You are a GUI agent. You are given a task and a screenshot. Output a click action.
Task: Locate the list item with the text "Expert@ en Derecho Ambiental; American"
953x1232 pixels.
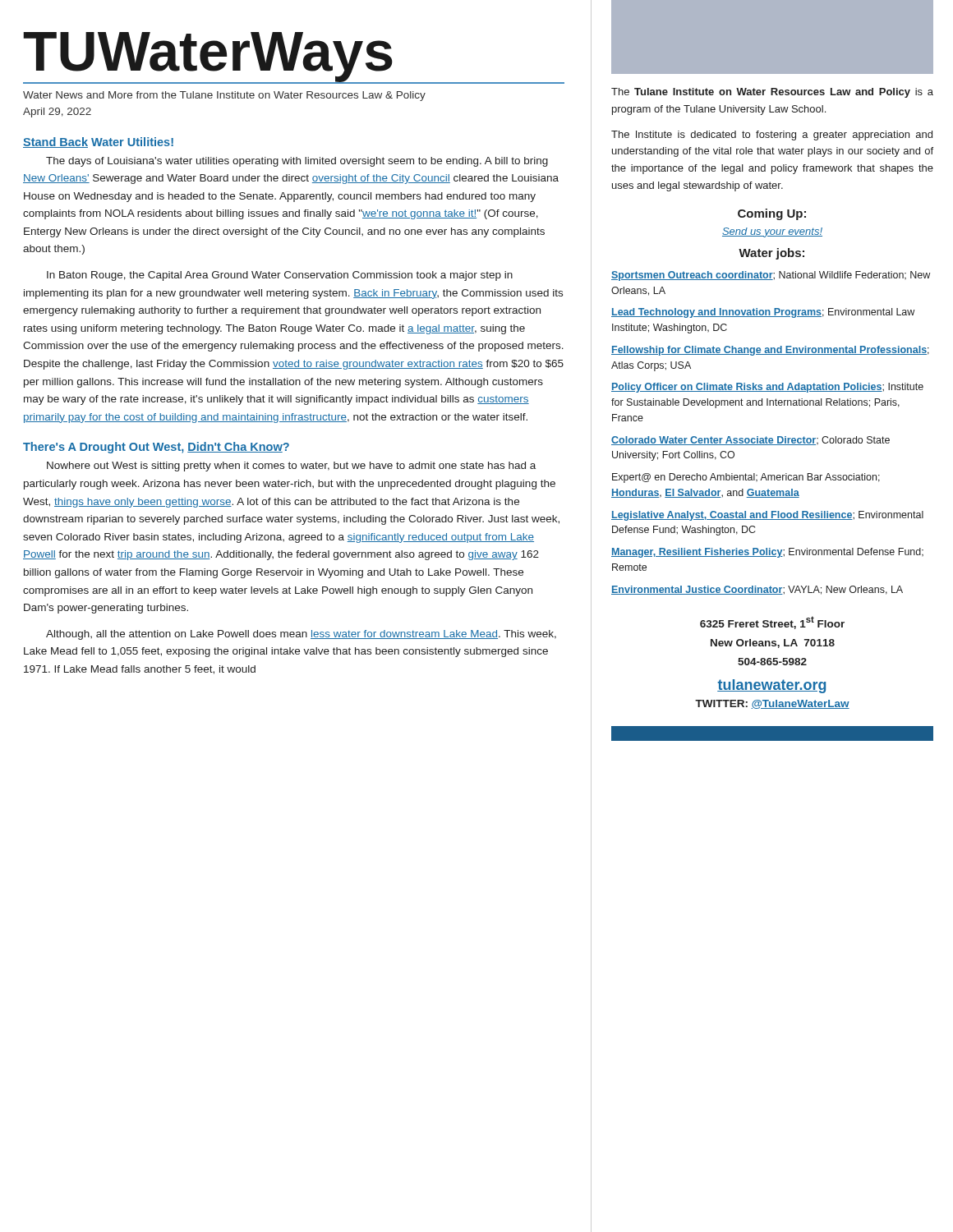(746, 485)
